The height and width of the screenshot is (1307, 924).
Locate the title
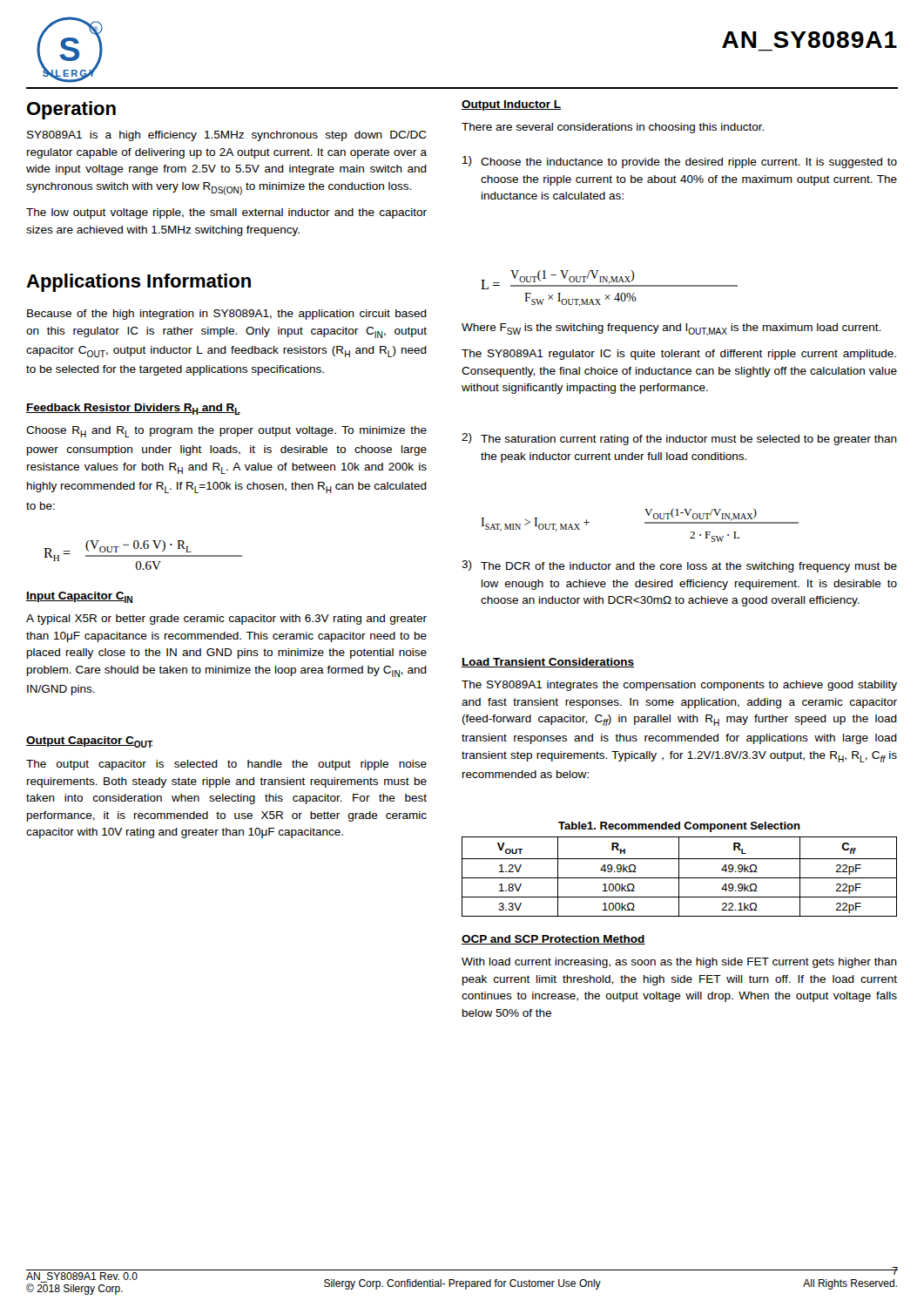coord(810,40)
